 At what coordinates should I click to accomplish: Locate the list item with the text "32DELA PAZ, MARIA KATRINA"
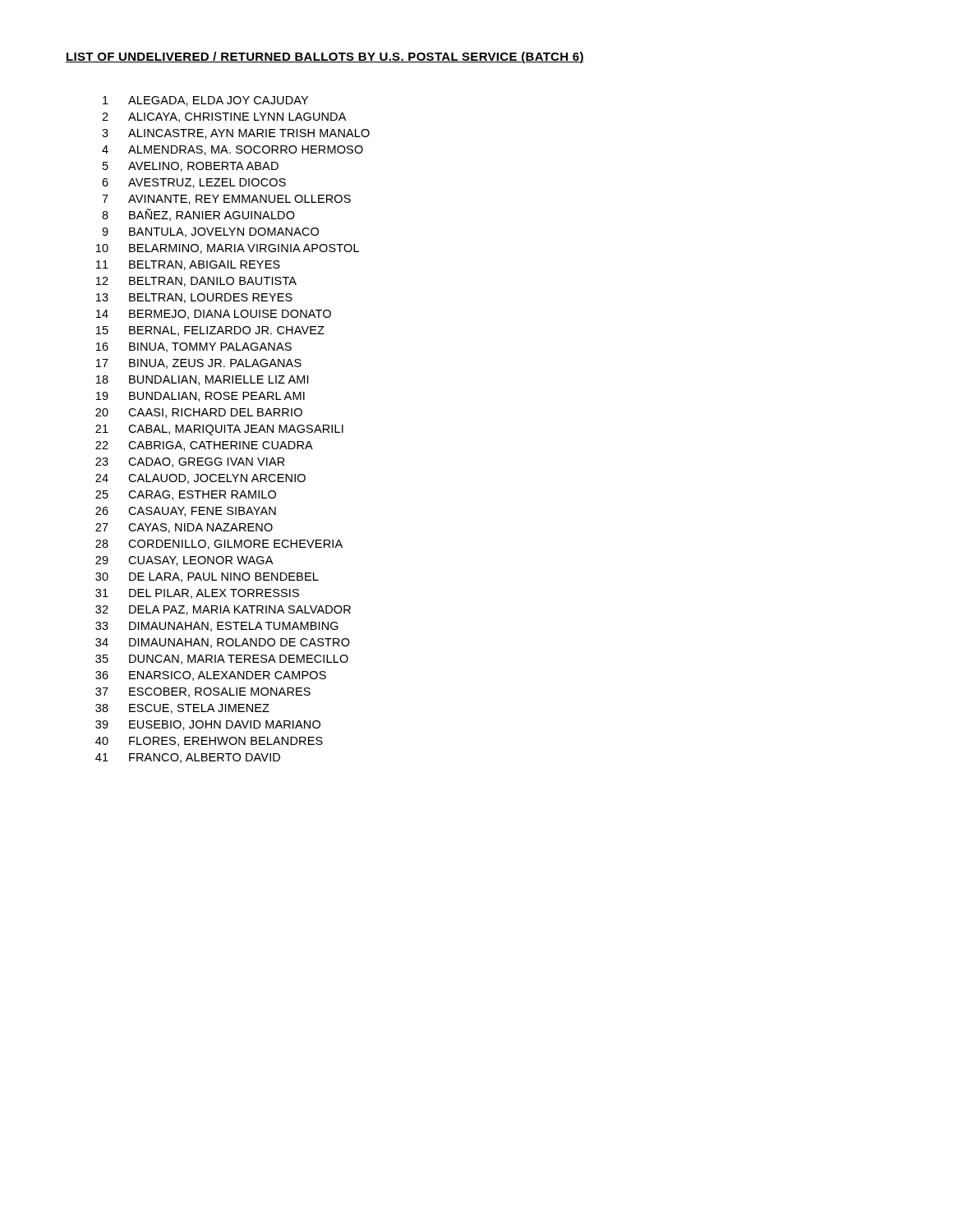tap(209, 609)
